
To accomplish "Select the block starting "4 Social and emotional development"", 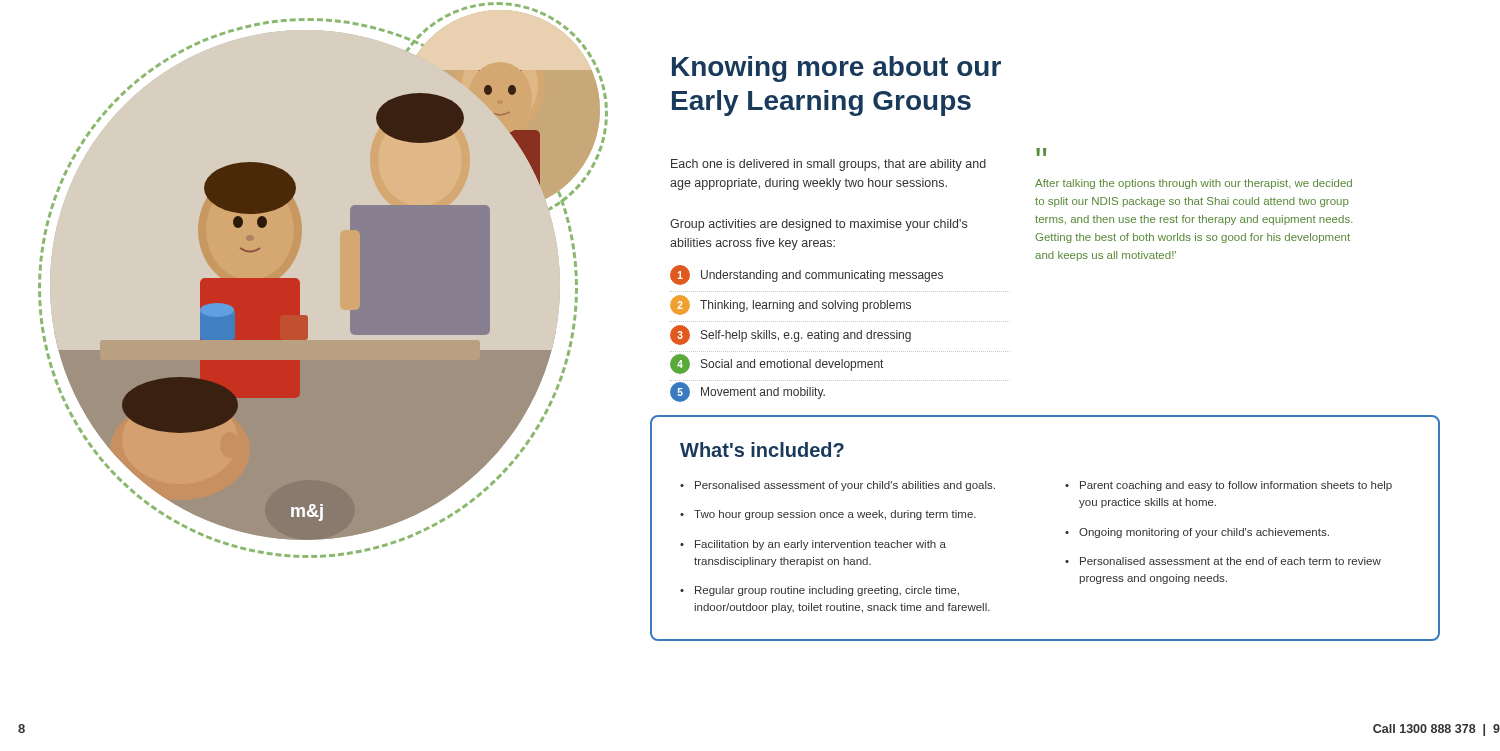I will point(777,364).
